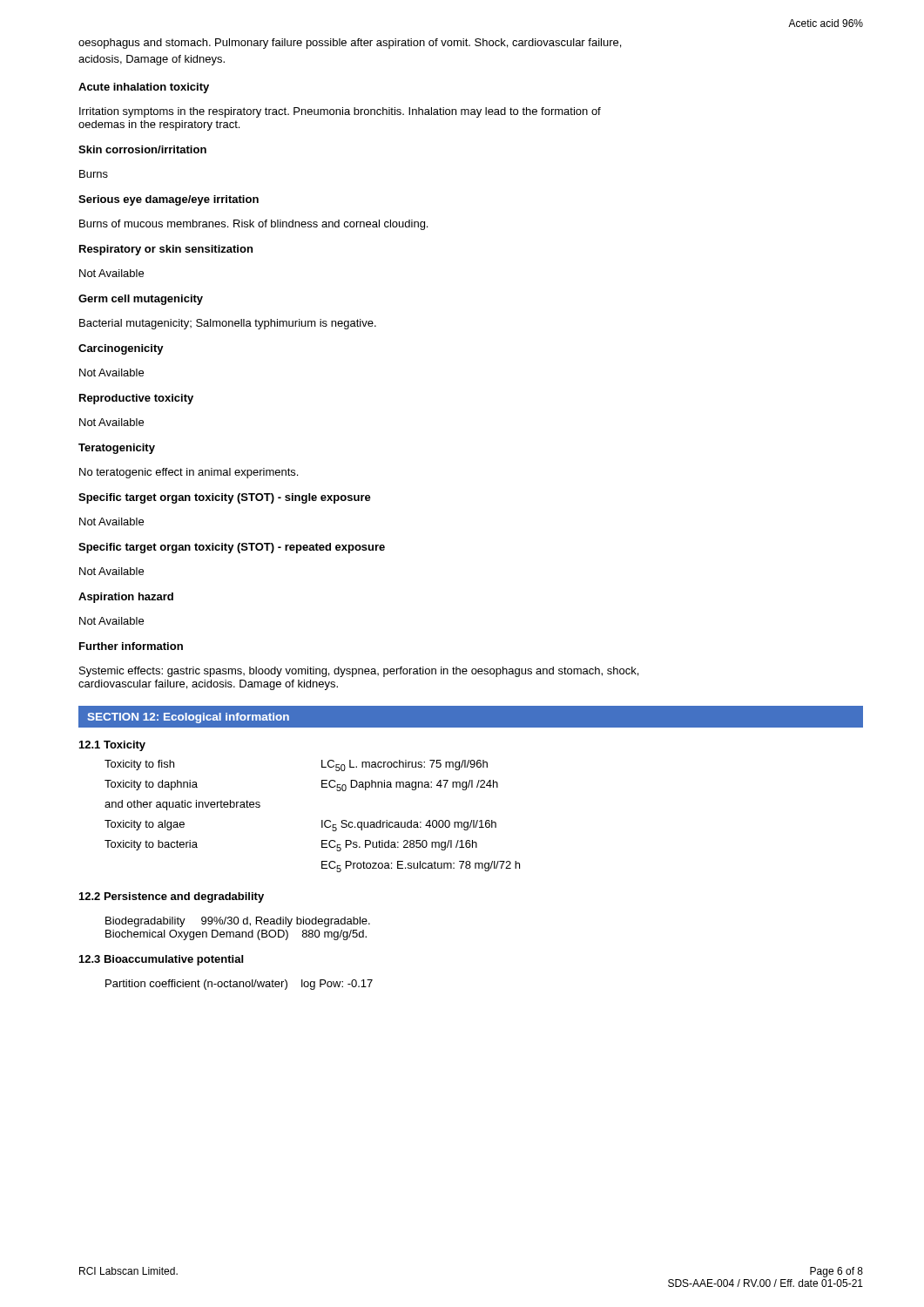The width and height of the screenshot is (924, 1307).
Task: Find the text block that reads "Burns of mucous membranes. Risk"
Action: [x=253, y=225]
